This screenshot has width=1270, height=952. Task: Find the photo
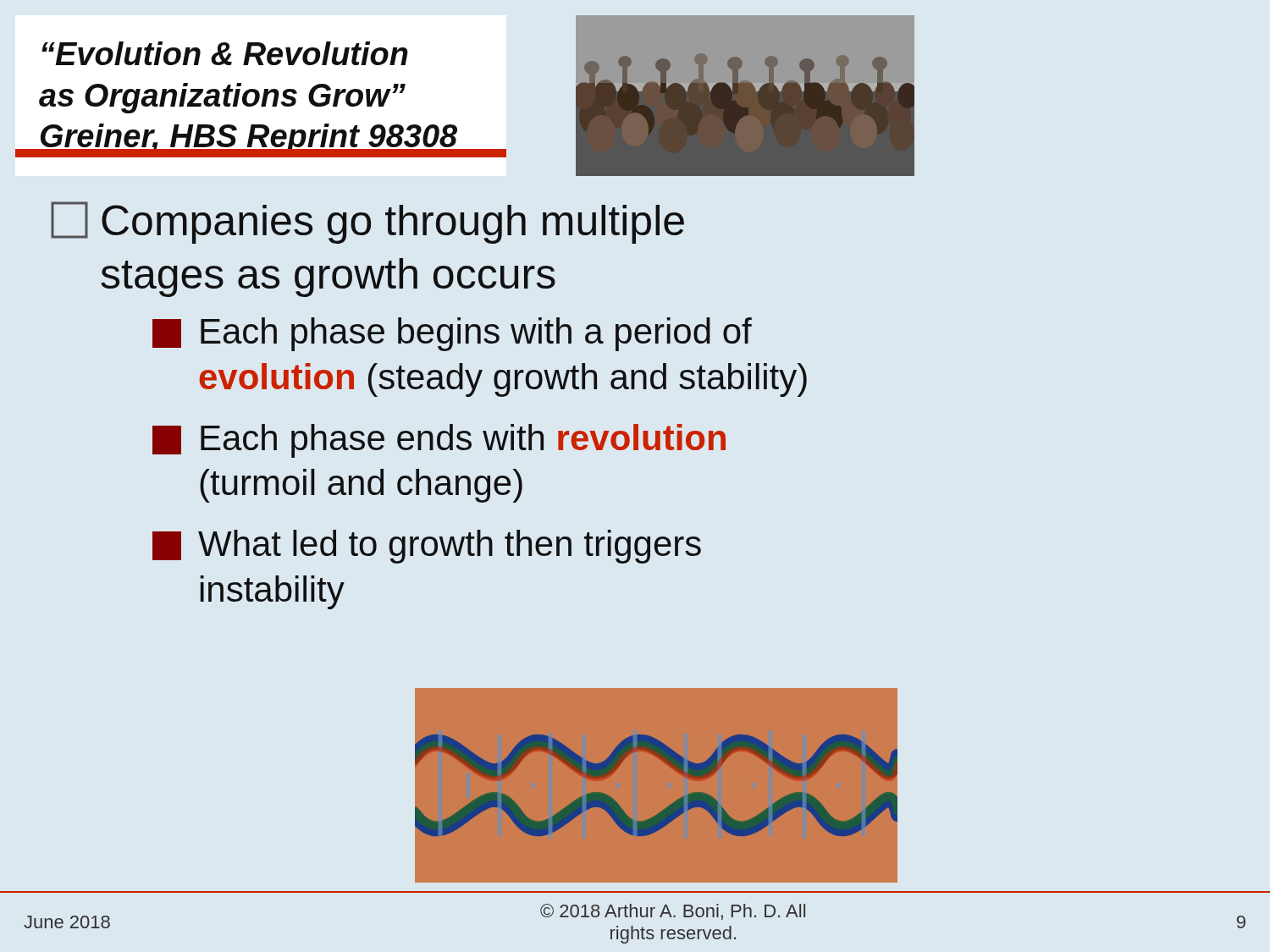pyautogui.click(x=745, y=96)
